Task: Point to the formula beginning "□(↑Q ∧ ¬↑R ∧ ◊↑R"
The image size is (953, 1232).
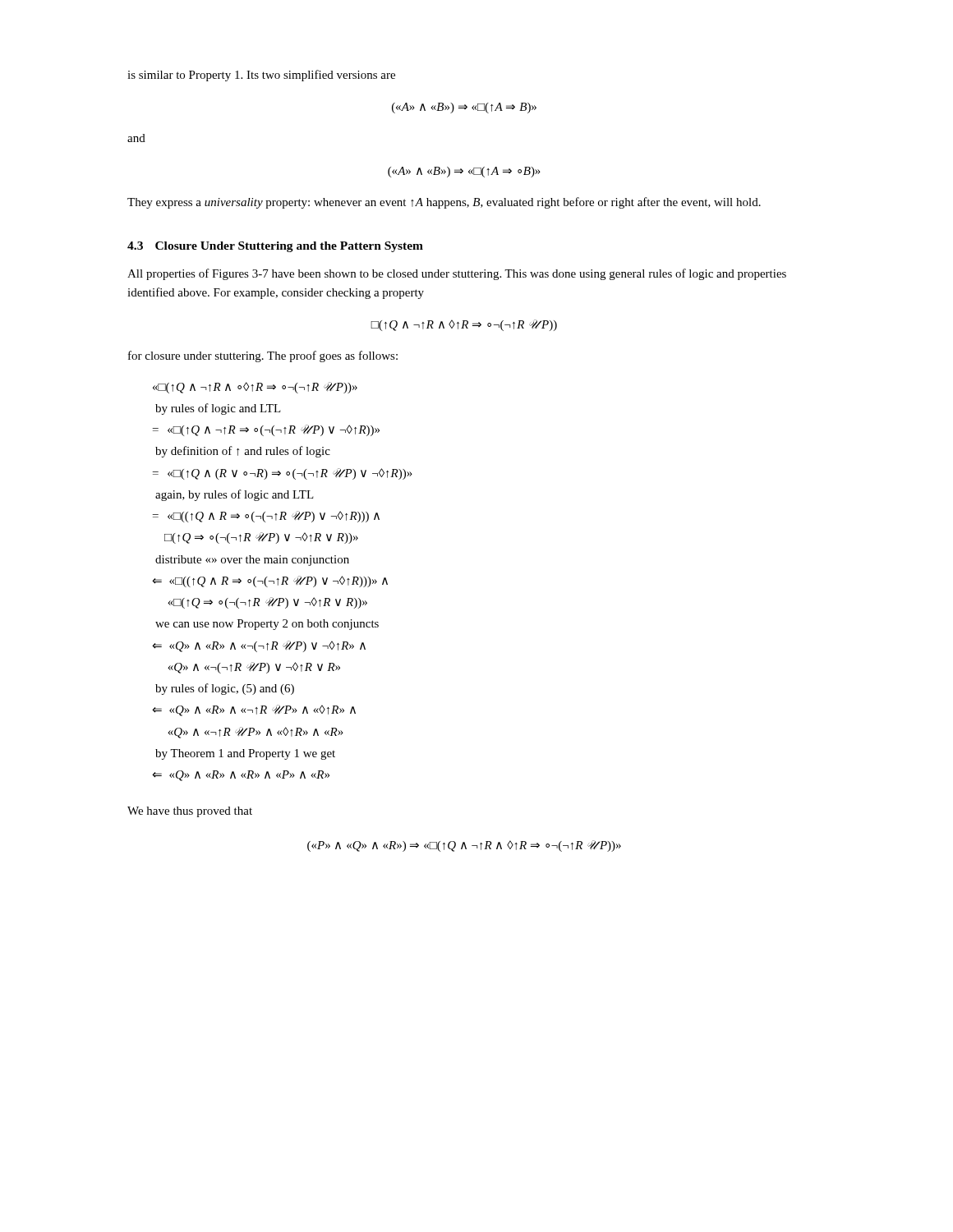Action: pos(464,325)
